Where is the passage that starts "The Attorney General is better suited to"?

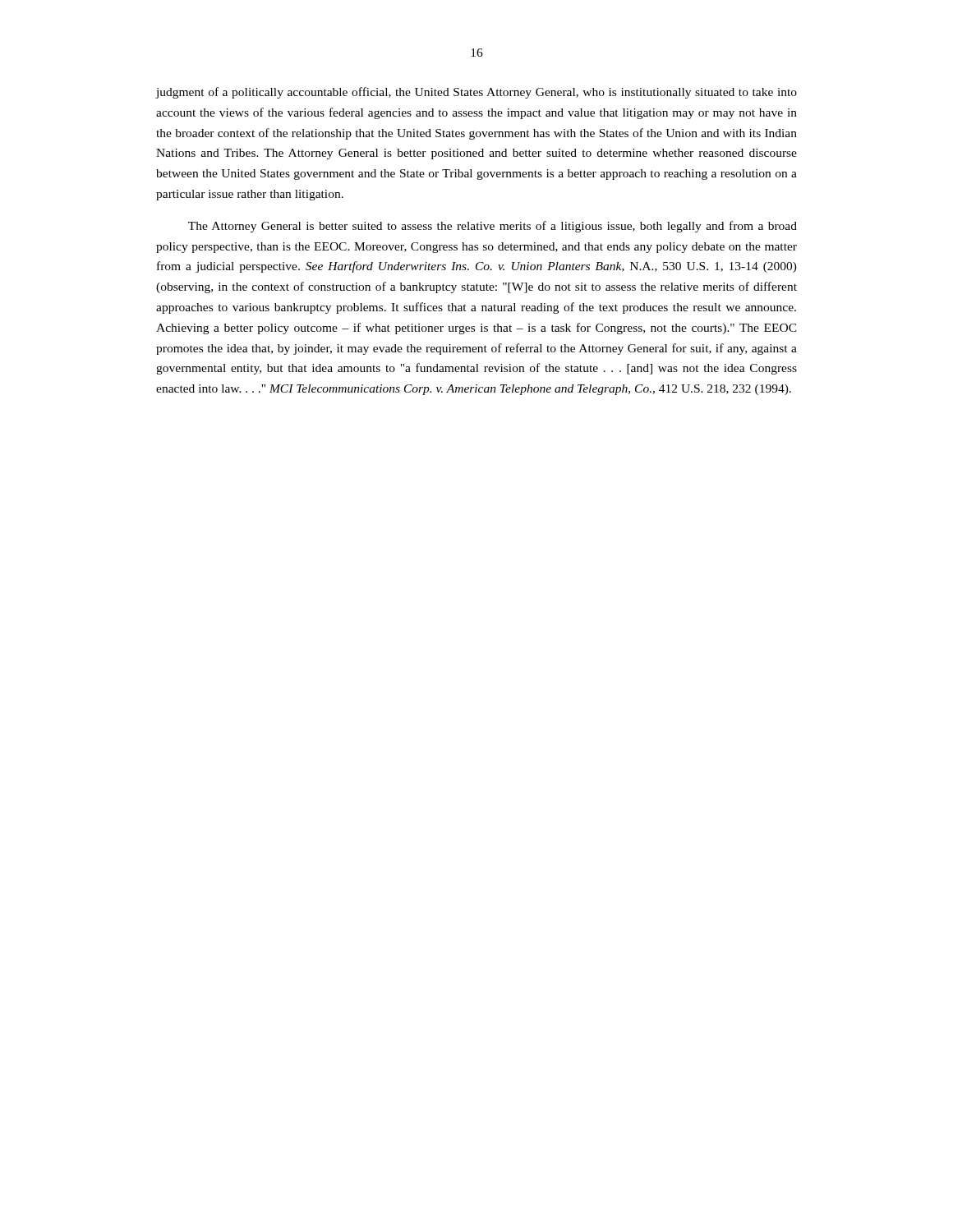(476, 307)
